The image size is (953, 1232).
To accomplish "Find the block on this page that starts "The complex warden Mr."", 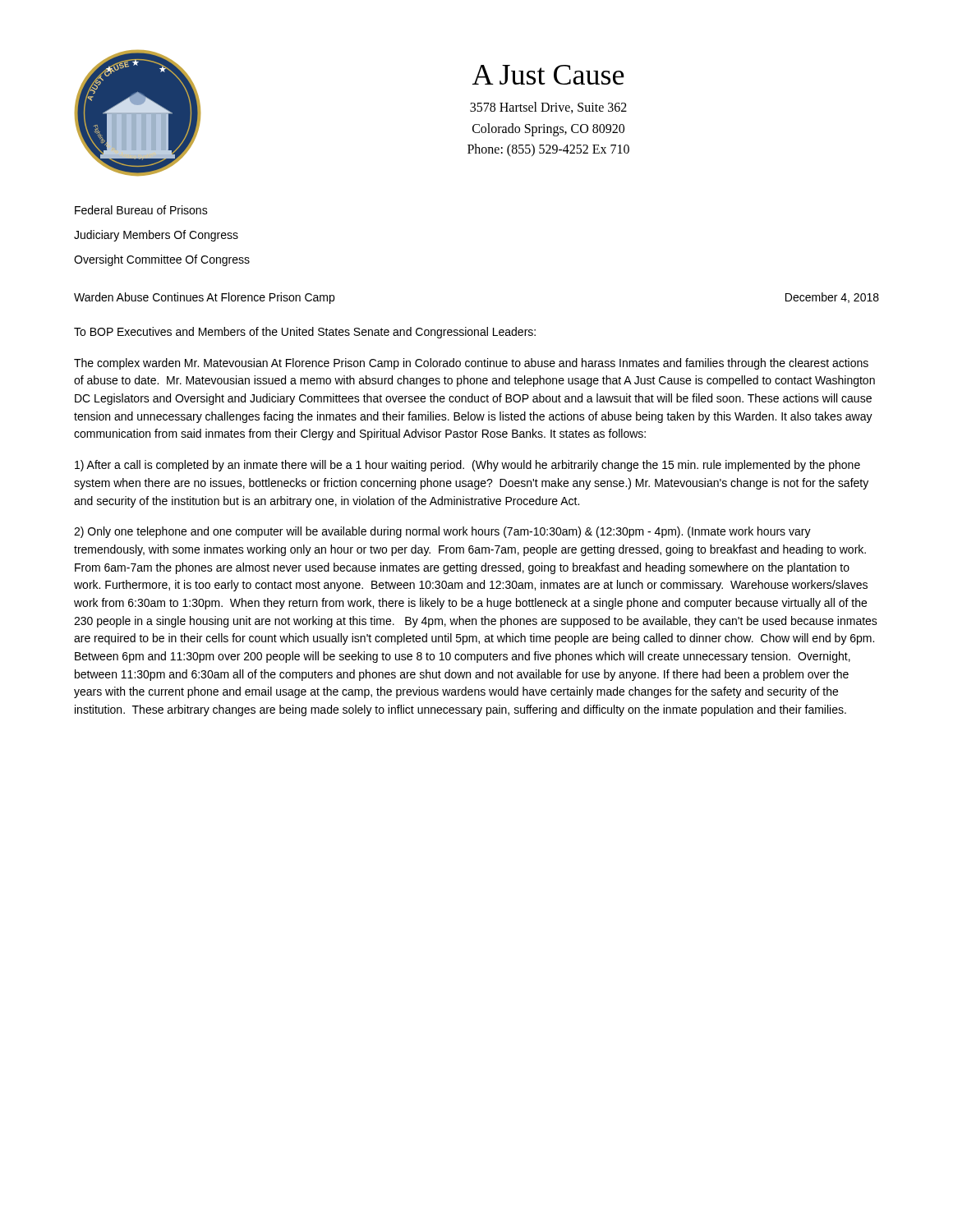I will (x=475, y=398).
